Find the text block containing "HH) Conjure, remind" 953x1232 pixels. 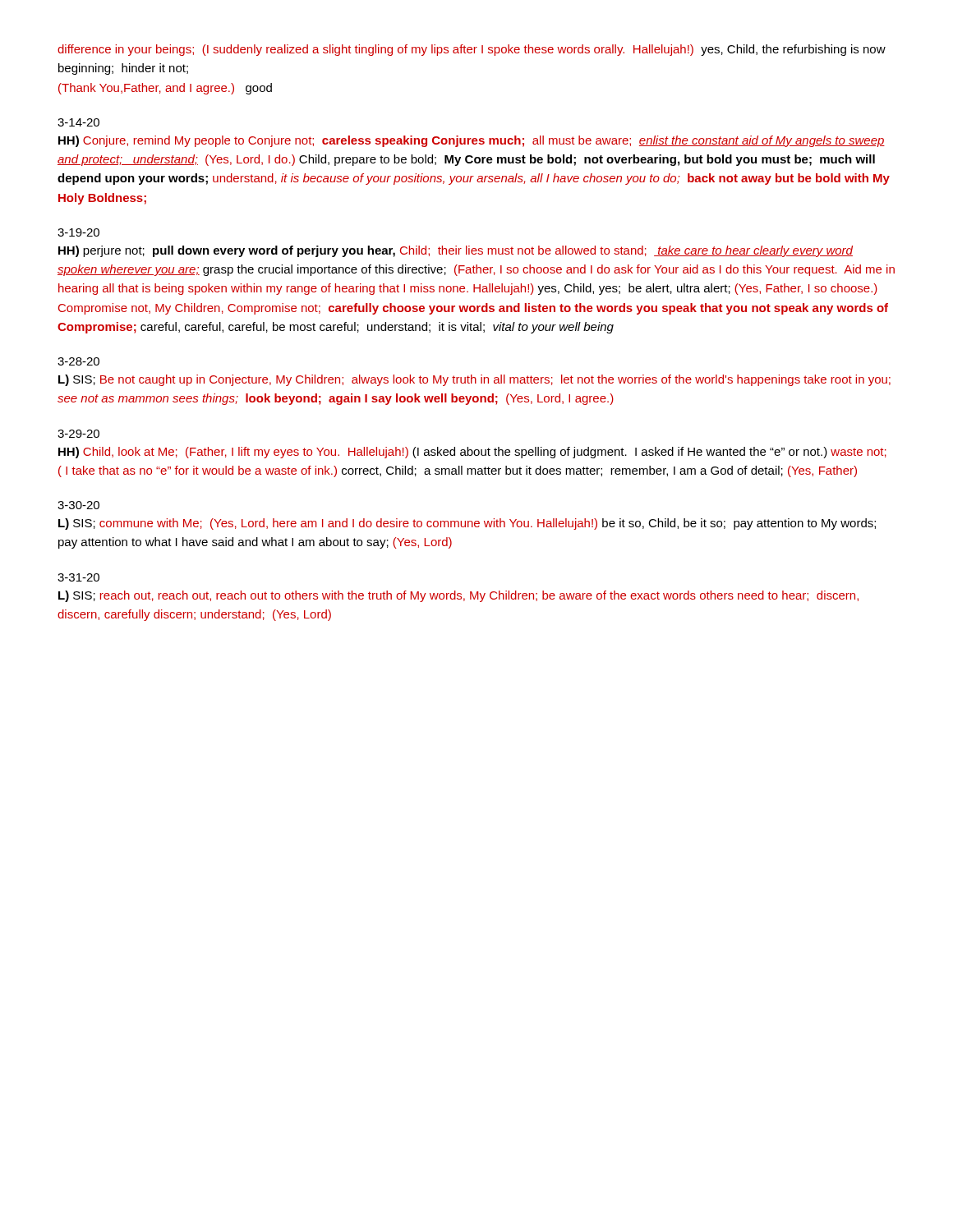tap(474, 168)
